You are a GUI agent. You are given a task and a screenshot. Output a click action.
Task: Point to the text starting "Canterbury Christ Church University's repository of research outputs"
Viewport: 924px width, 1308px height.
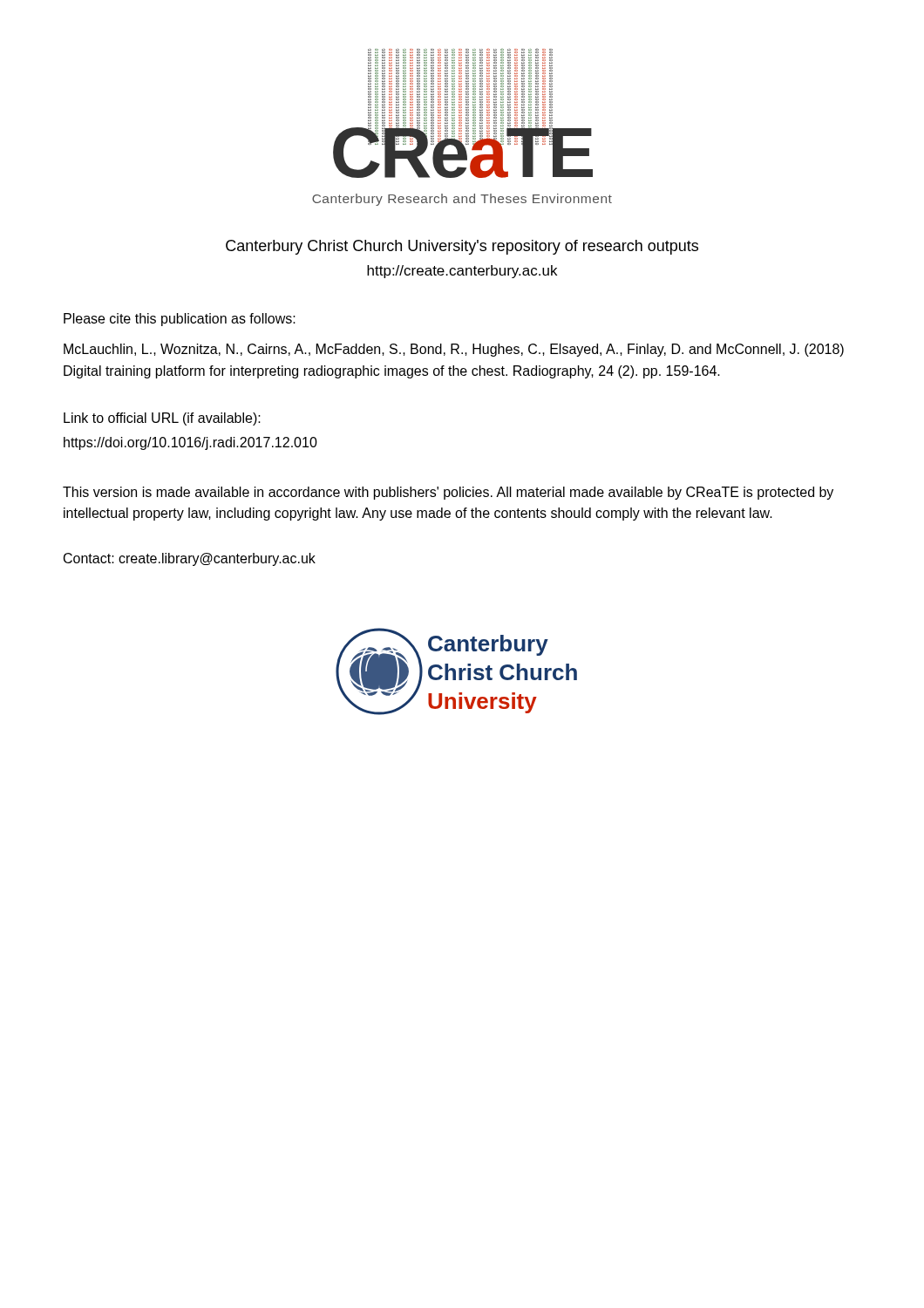pyautogui.click(x=462, y=246)
